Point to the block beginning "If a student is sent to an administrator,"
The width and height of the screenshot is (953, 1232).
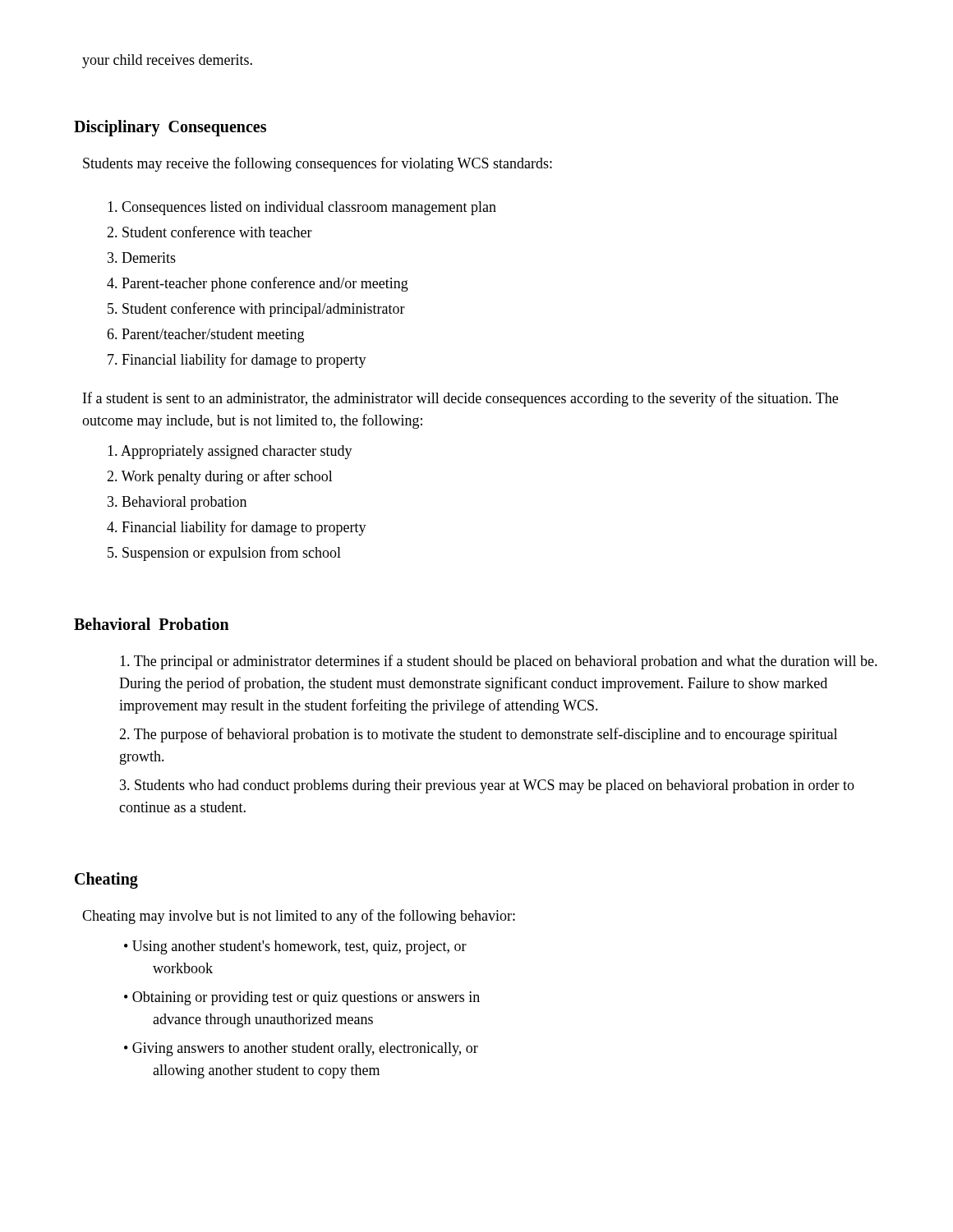click(460, 409)
